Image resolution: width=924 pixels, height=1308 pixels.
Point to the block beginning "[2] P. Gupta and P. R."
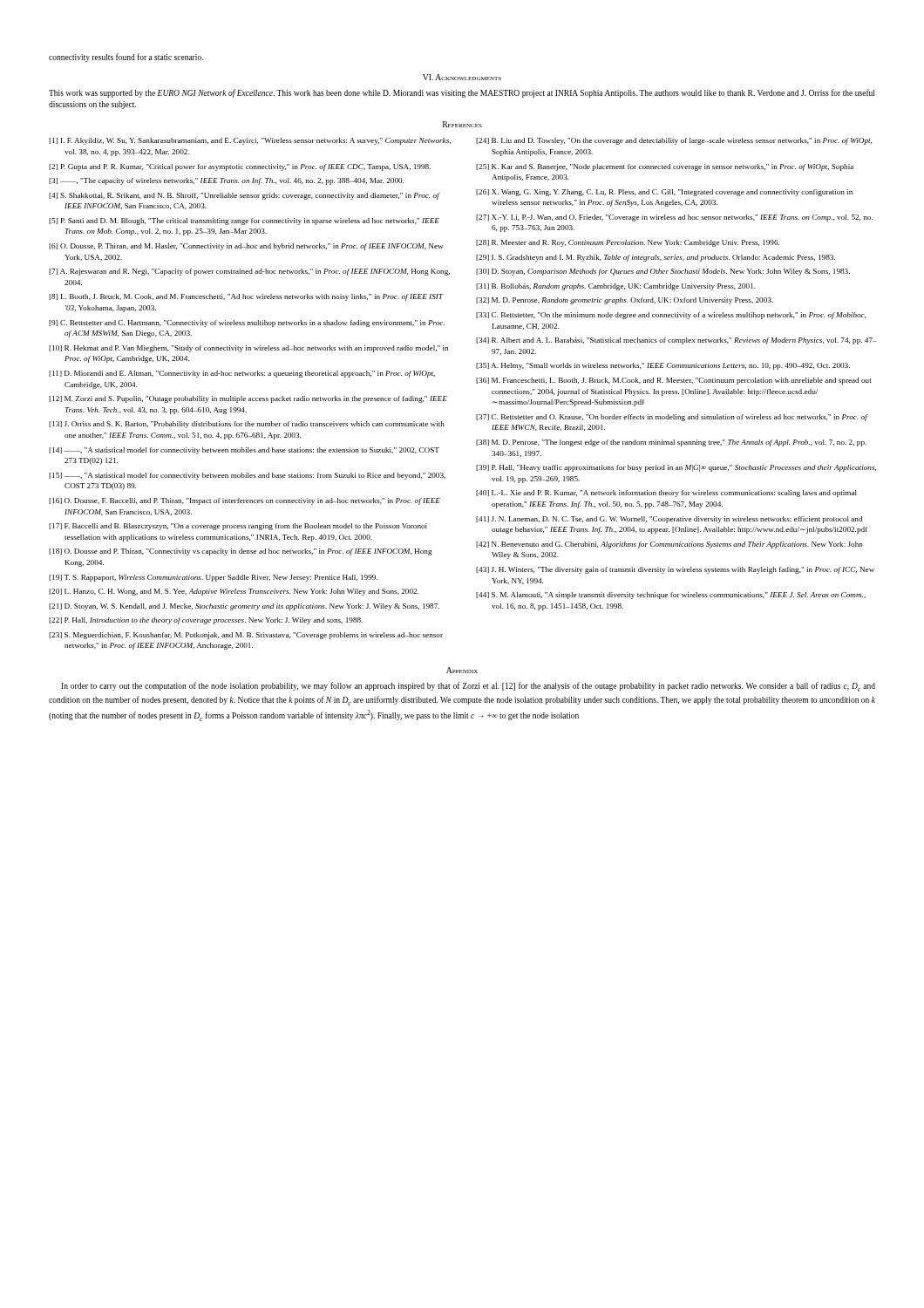tap(240, 166)
